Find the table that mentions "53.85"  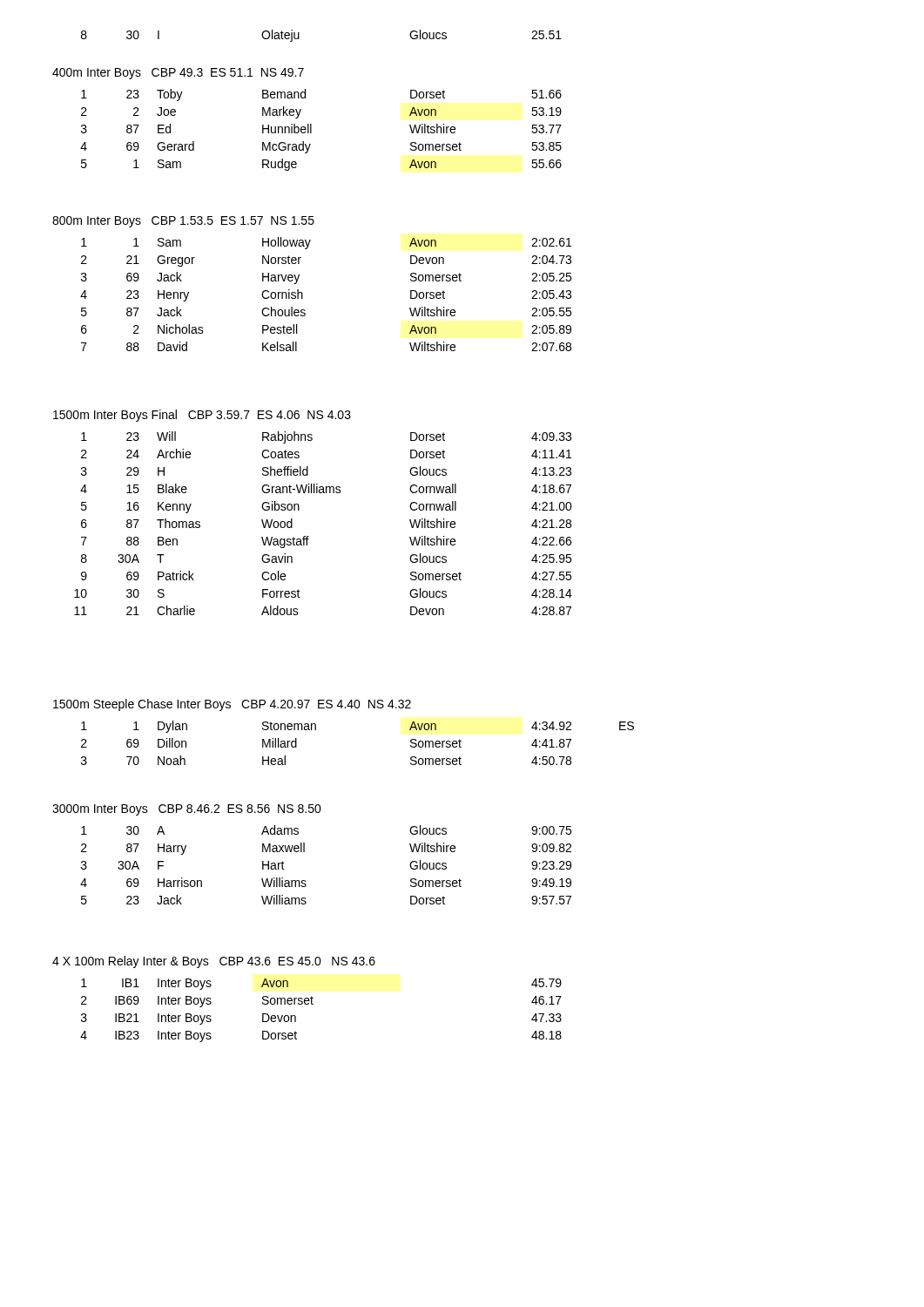tap(331, 129)
